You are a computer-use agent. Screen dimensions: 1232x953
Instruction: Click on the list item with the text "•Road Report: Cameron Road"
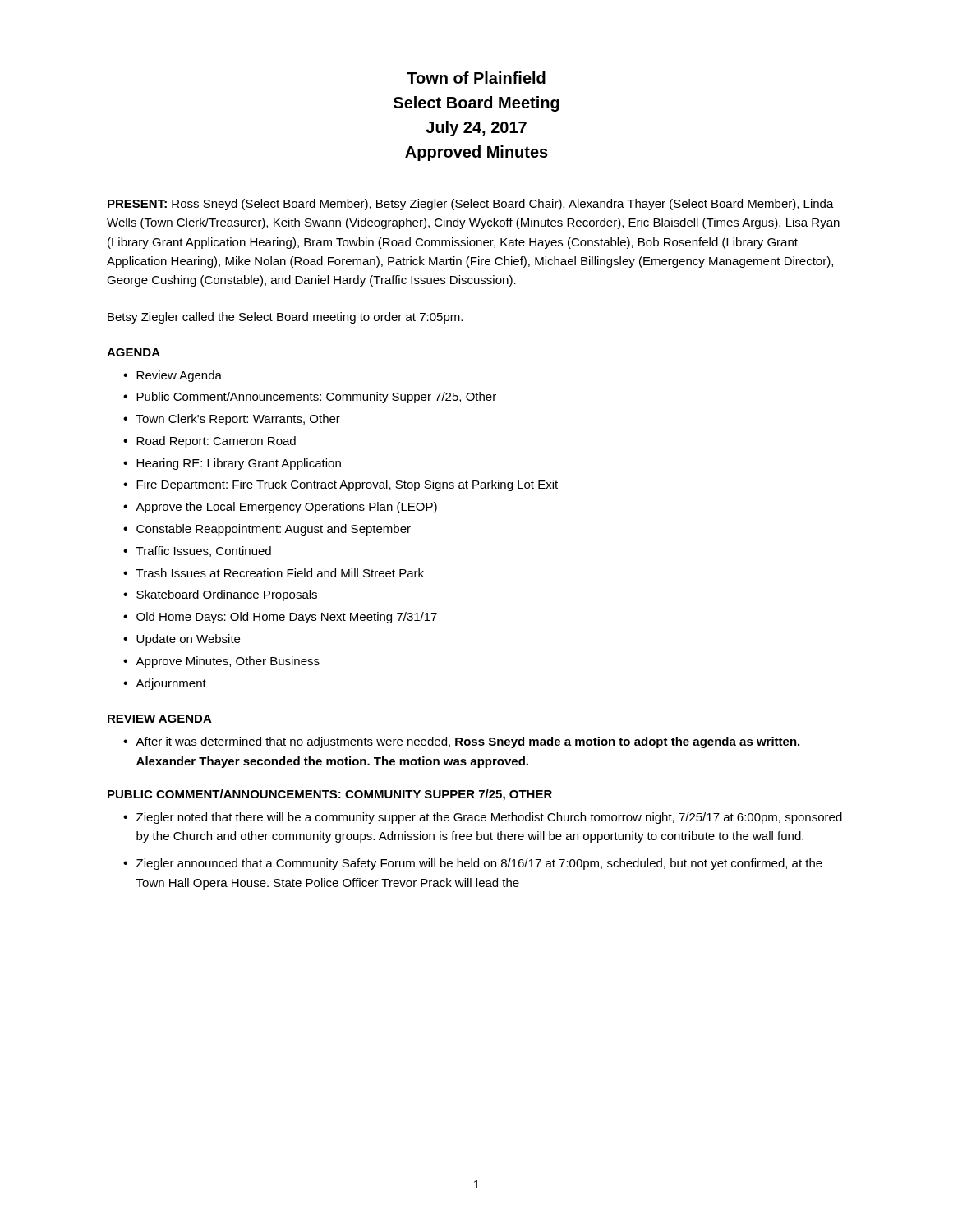coord(209,442)
